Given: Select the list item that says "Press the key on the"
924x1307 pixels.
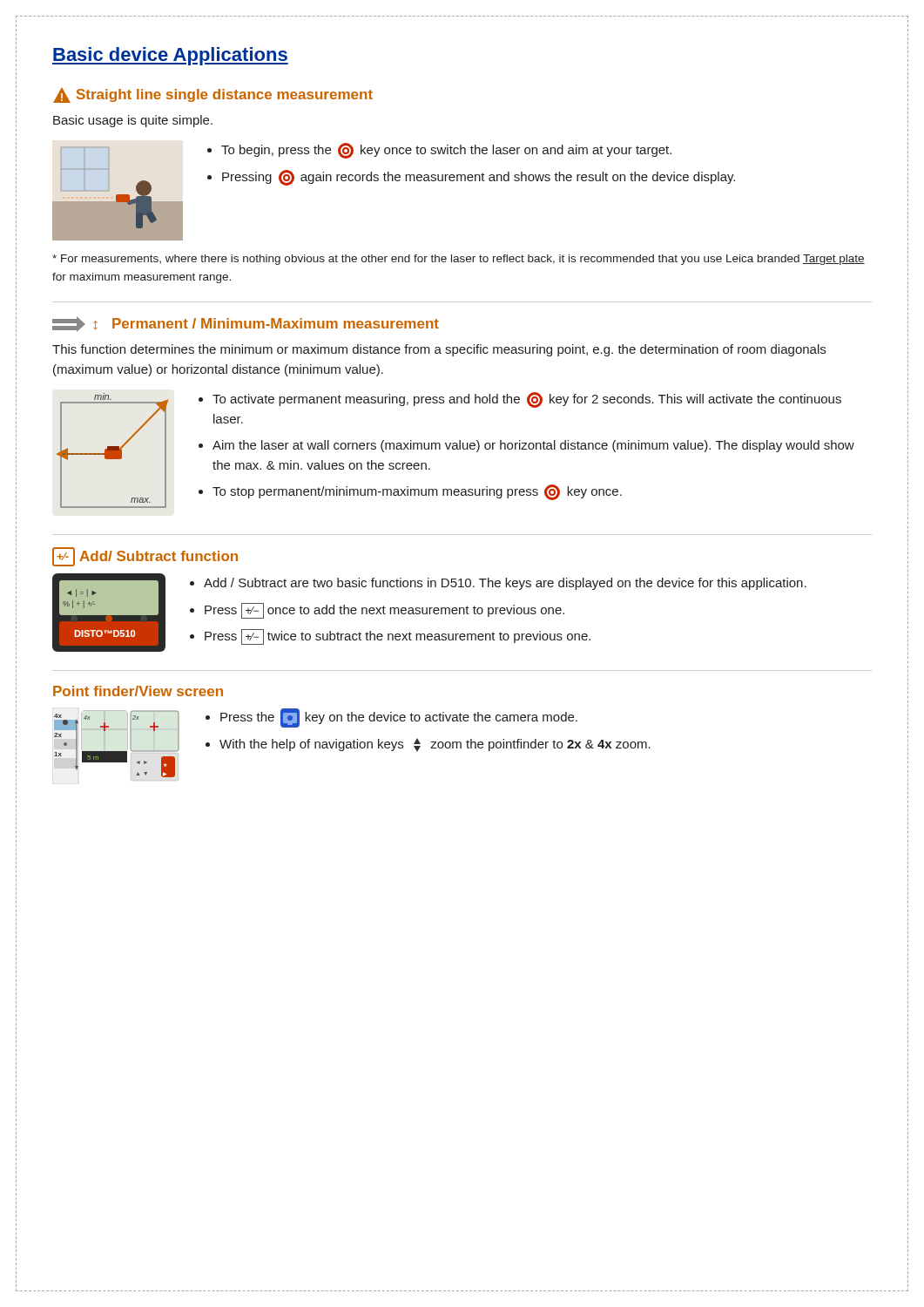Looking at the screenshot, I should (399, 718).
